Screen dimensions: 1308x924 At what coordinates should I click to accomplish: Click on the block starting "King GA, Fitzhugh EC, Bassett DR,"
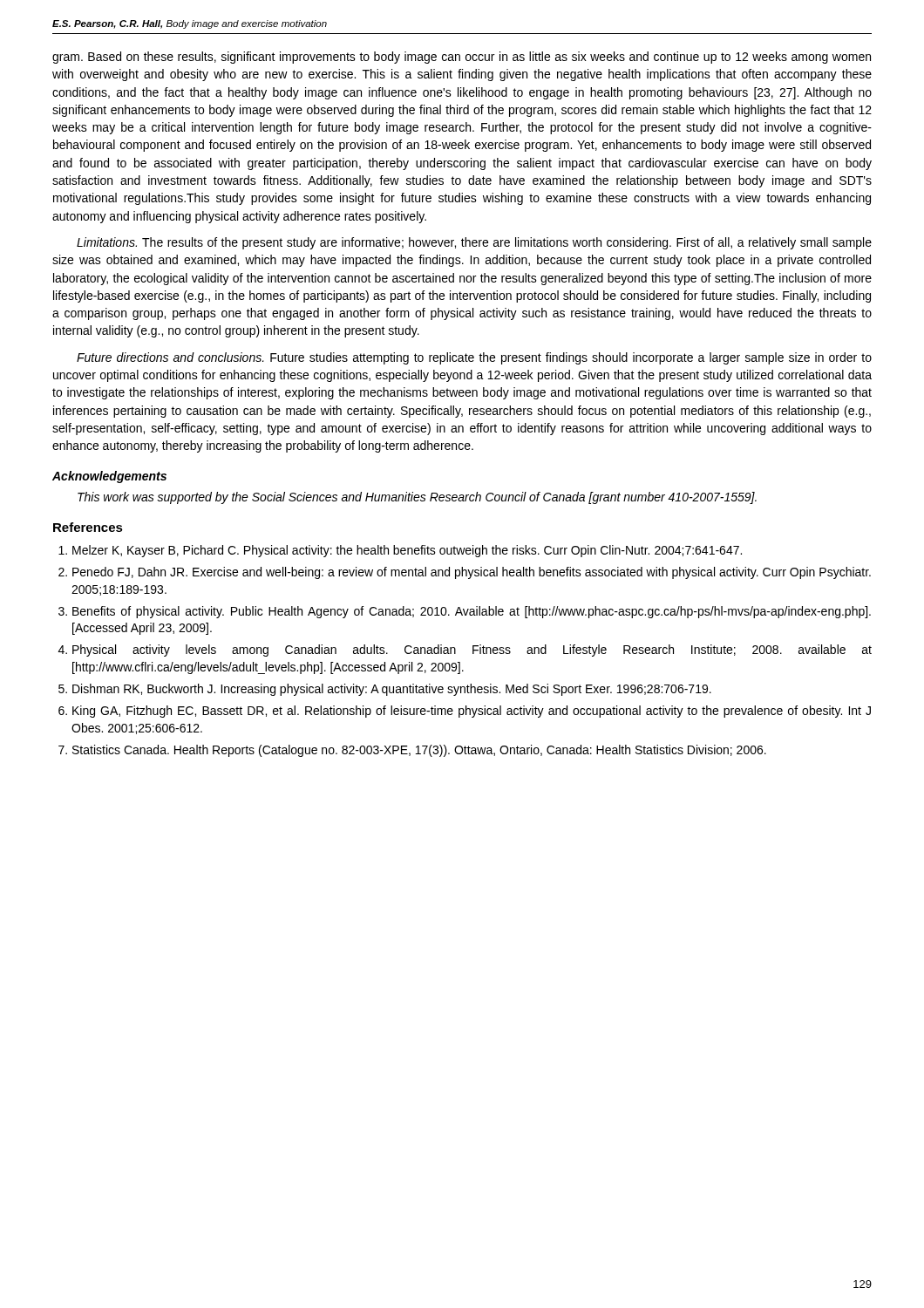click(x=462, y=720)
